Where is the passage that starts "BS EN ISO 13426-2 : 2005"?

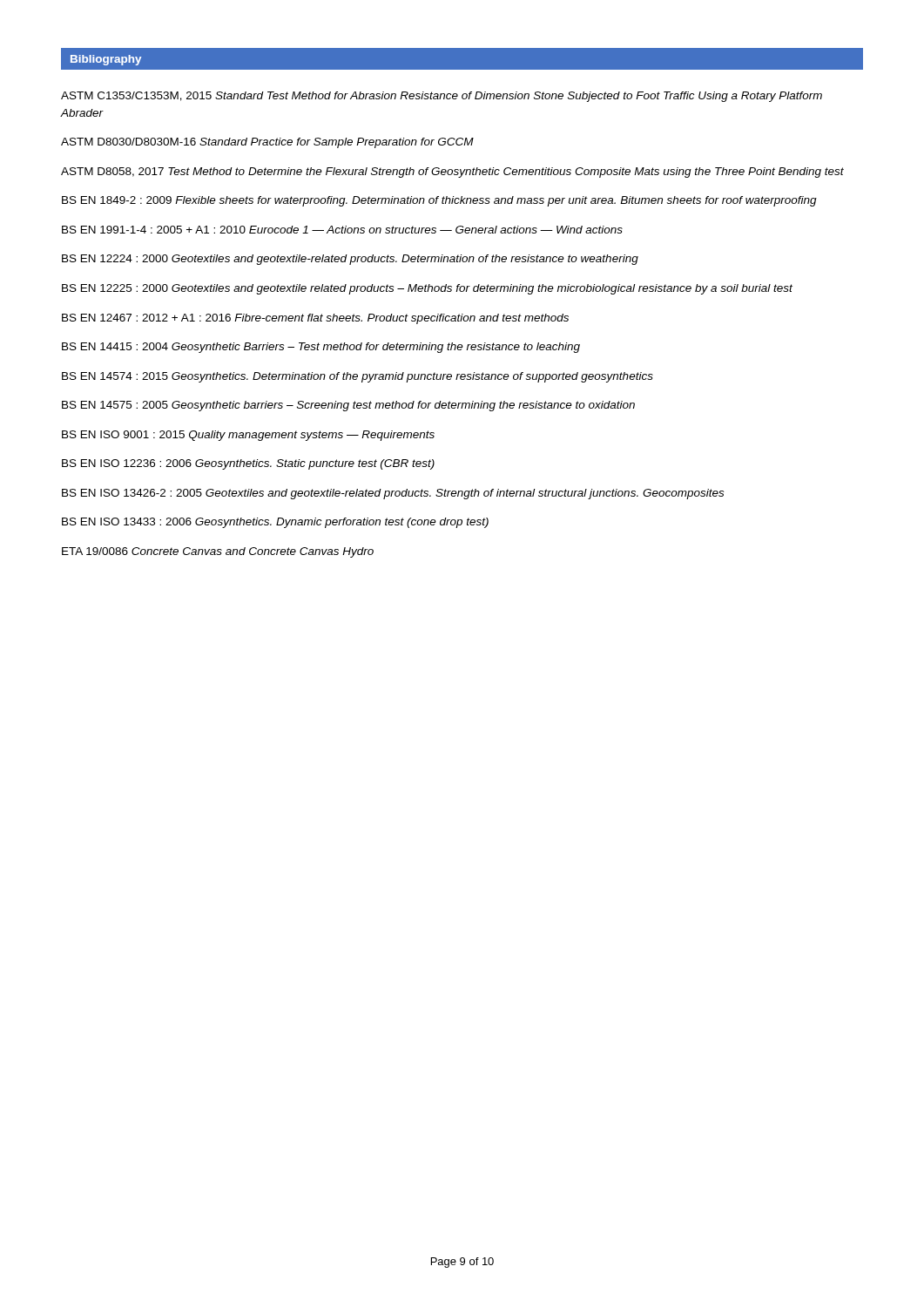pos(393,493)
